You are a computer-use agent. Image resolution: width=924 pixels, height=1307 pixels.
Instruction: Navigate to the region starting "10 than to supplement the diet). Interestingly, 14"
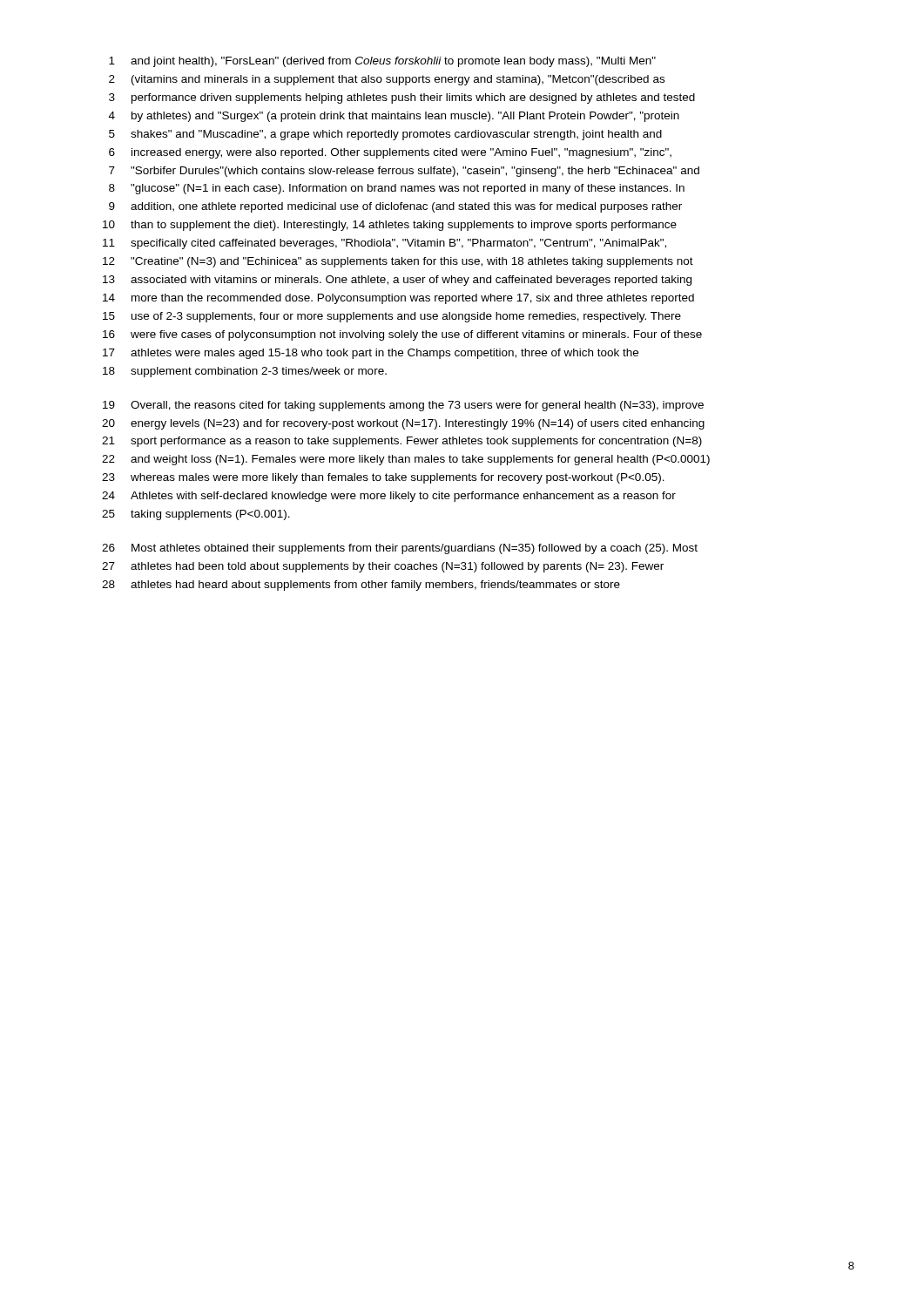tap(470, 225)
